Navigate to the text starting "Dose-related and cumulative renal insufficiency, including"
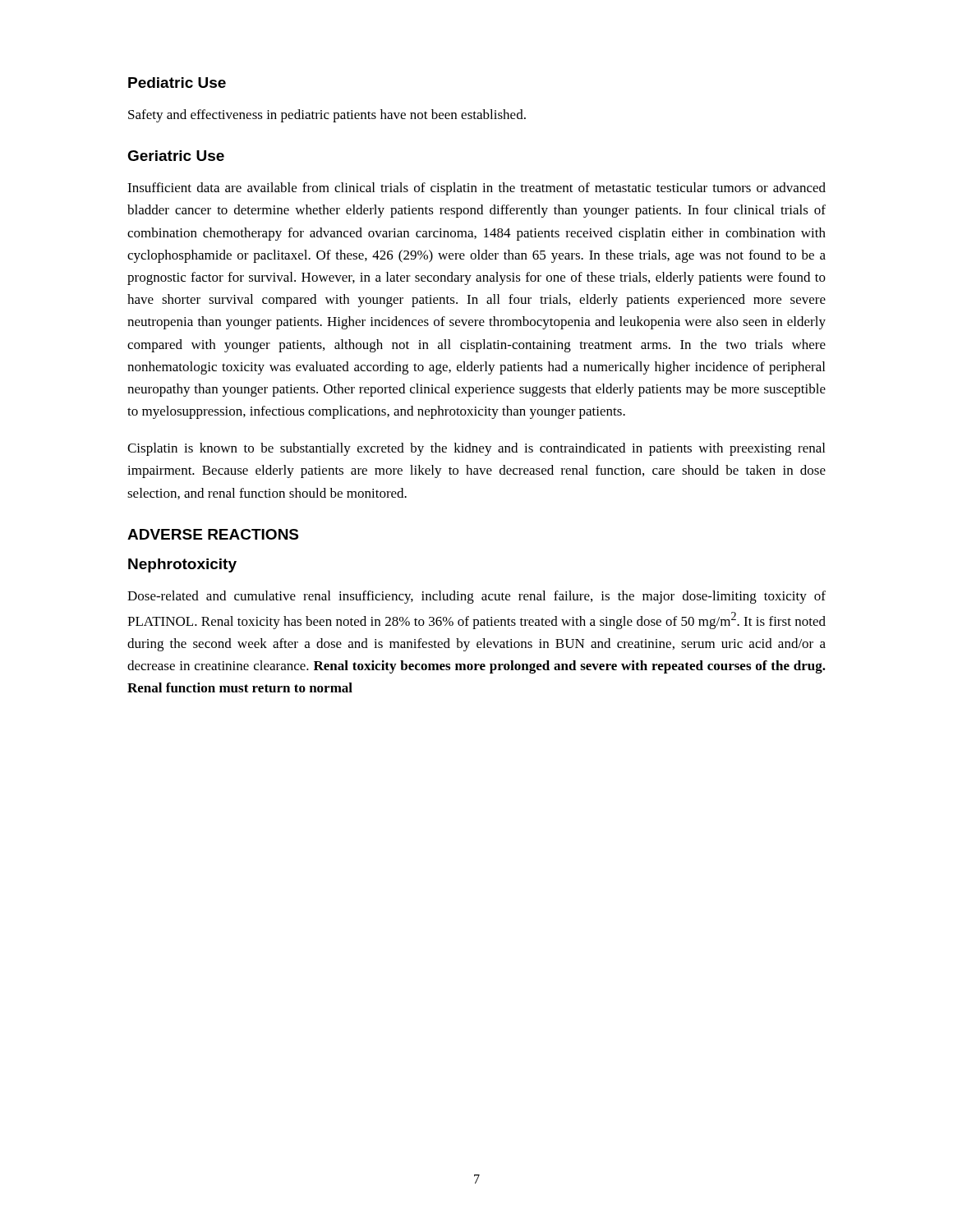This screenshot has width=953, height=1232. coord(476,642)
